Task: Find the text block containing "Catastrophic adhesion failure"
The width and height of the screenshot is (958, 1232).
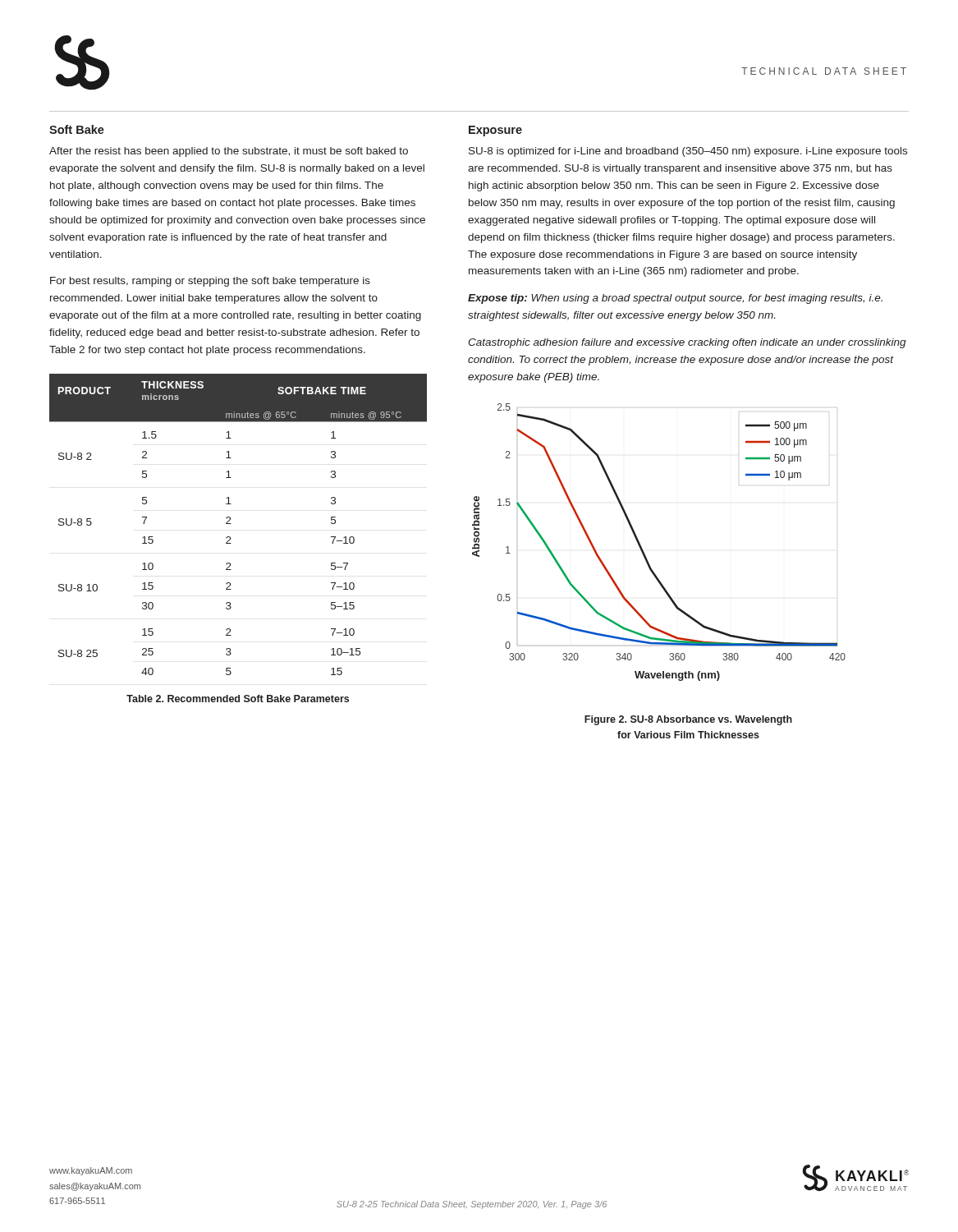Action: click(687, 359)
